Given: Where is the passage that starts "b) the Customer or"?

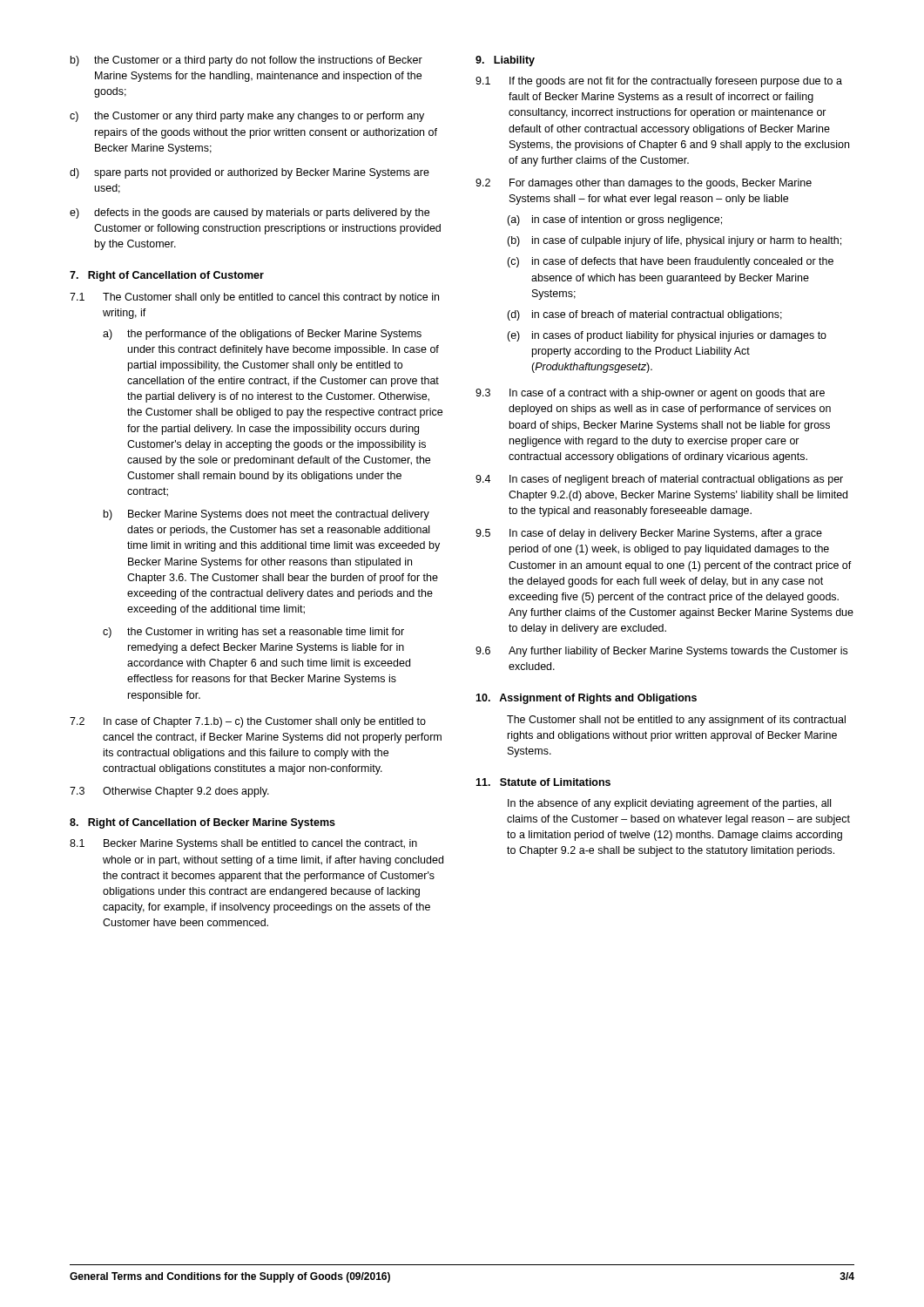Looking at the screenshot, I should (257, 76).
